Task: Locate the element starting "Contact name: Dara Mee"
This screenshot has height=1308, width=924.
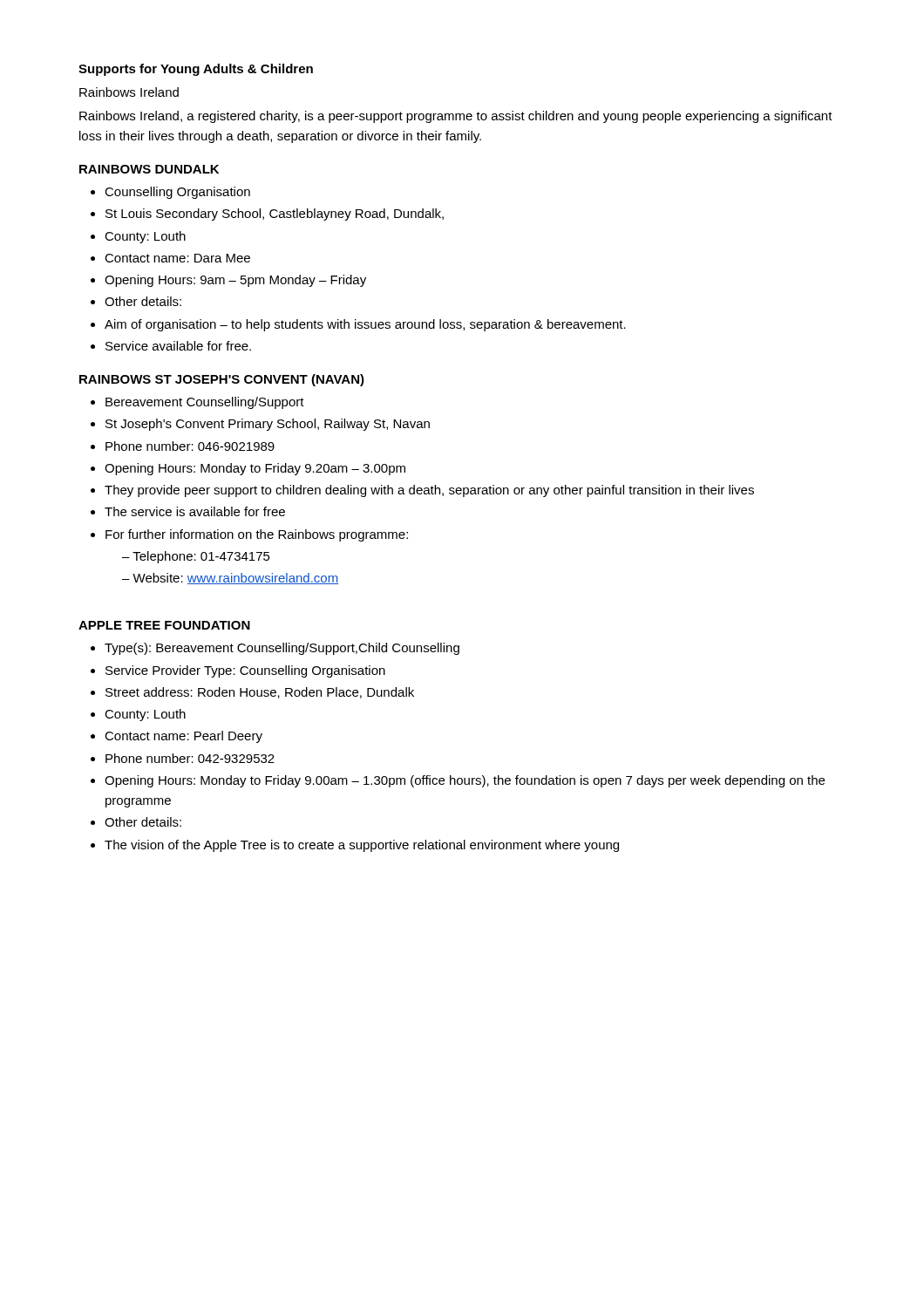Action: tap(178, 257)
